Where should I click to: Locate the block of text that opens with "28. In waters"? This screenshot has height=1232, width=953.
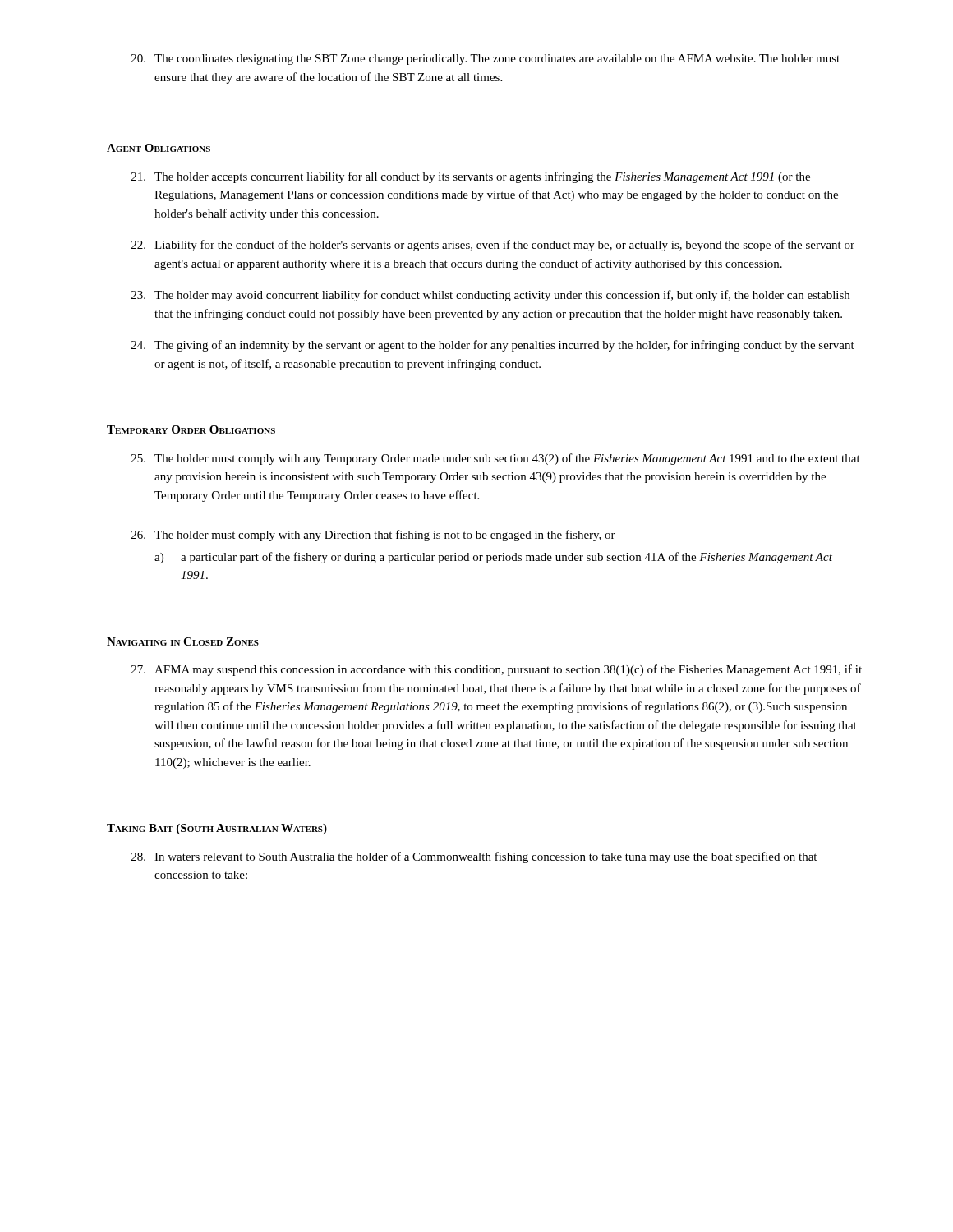click(x=485, y=866)
